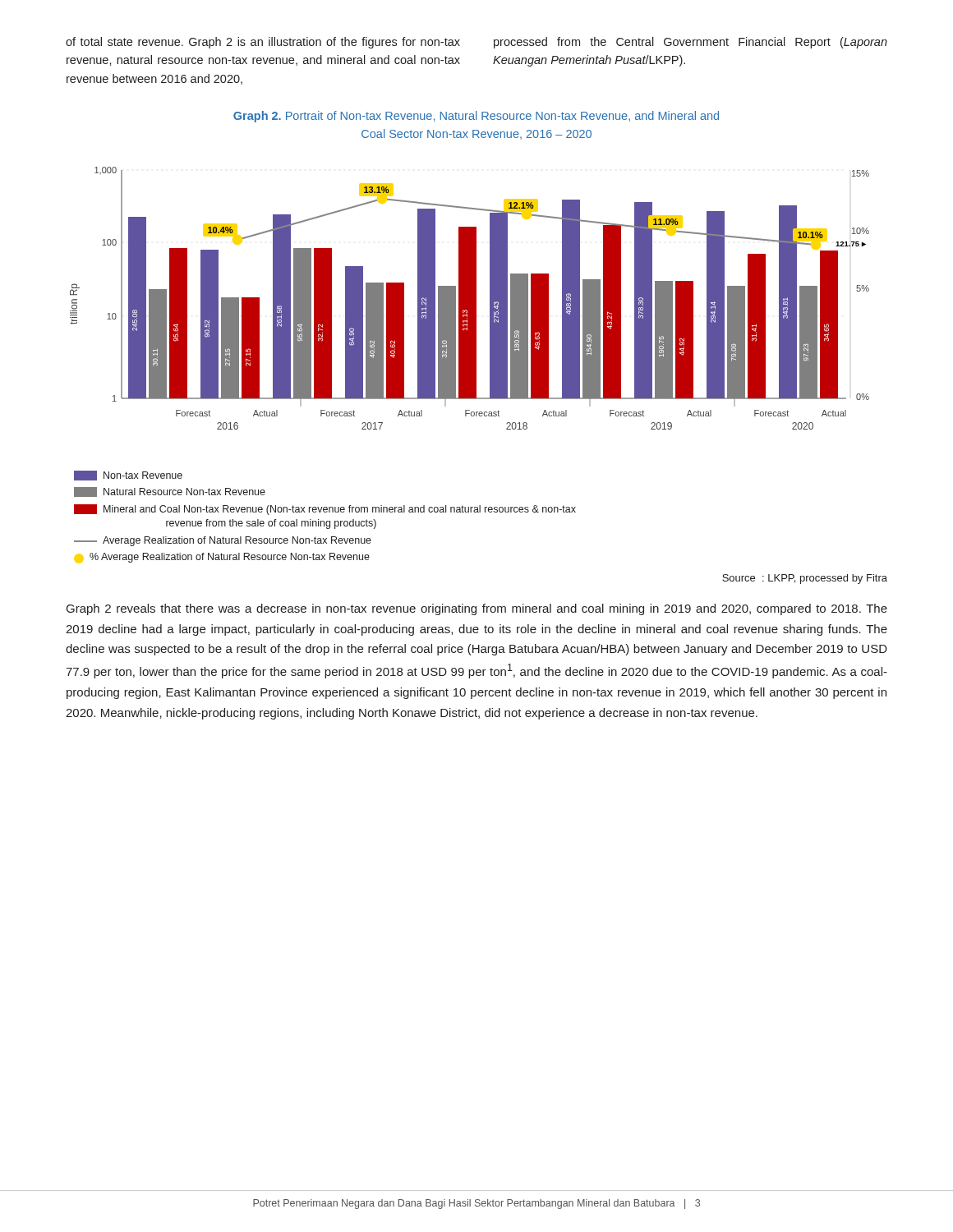This screenshot has height=1232, width=953.
Task: Find the caption containing "Graph 2. Portrait of Non-tax Revenue,"
Action: [476, 125]
